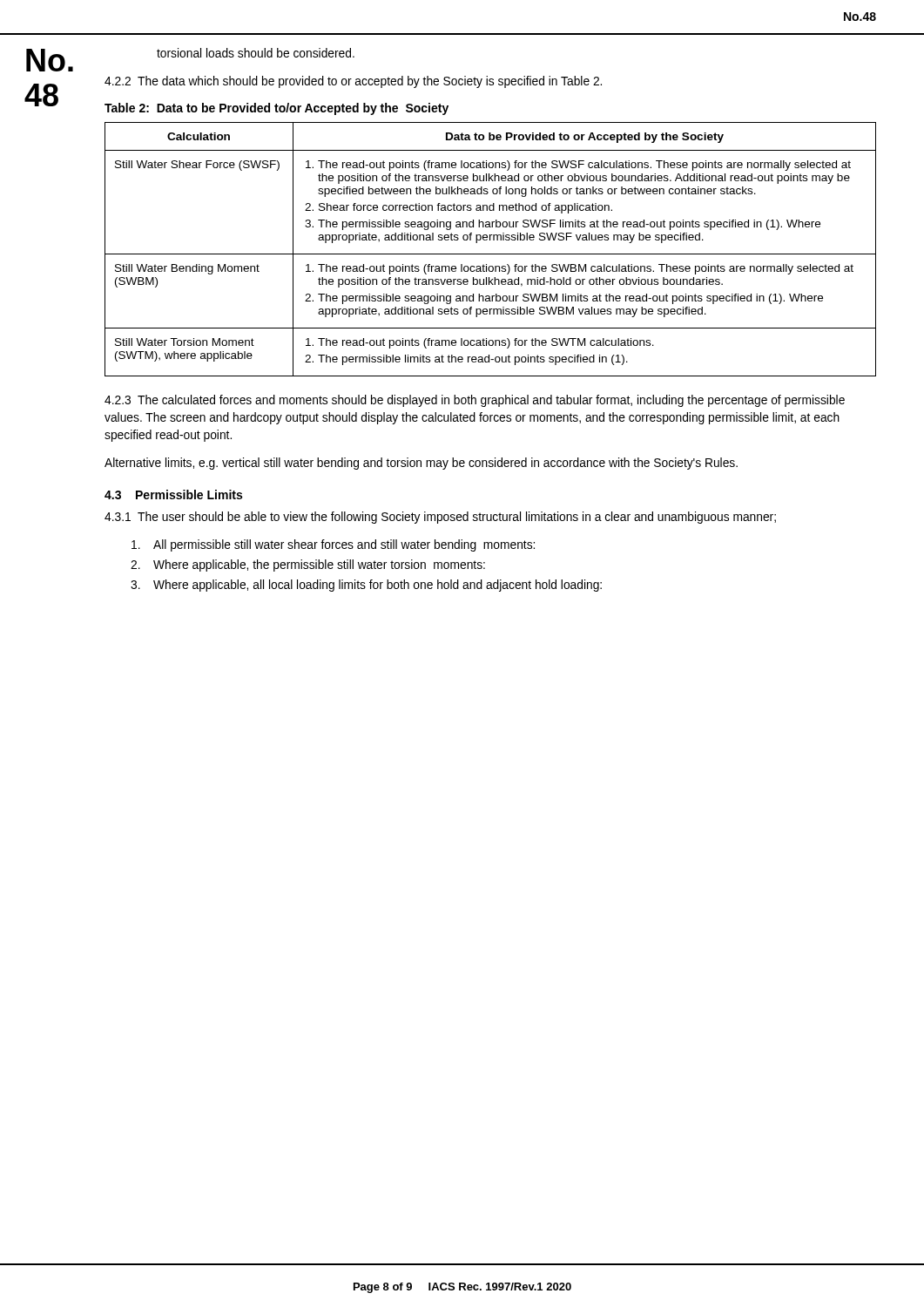
Task: Locate the list item with the text "3. Where applicable, all local loading"
Action: (x=367, y=586)
